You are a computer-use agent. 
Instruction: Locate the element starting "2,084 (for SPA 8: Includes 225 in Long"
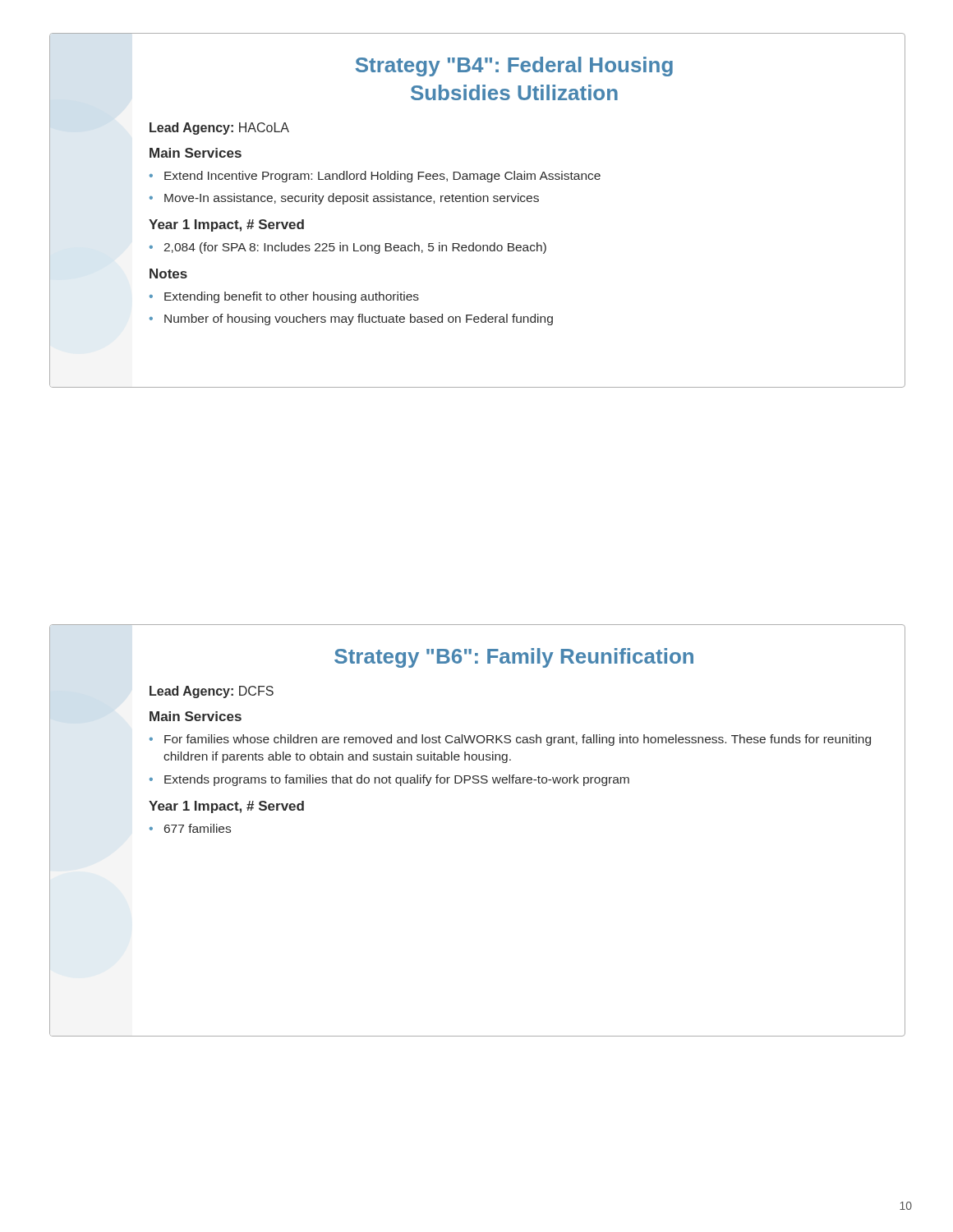pos(514,247)
